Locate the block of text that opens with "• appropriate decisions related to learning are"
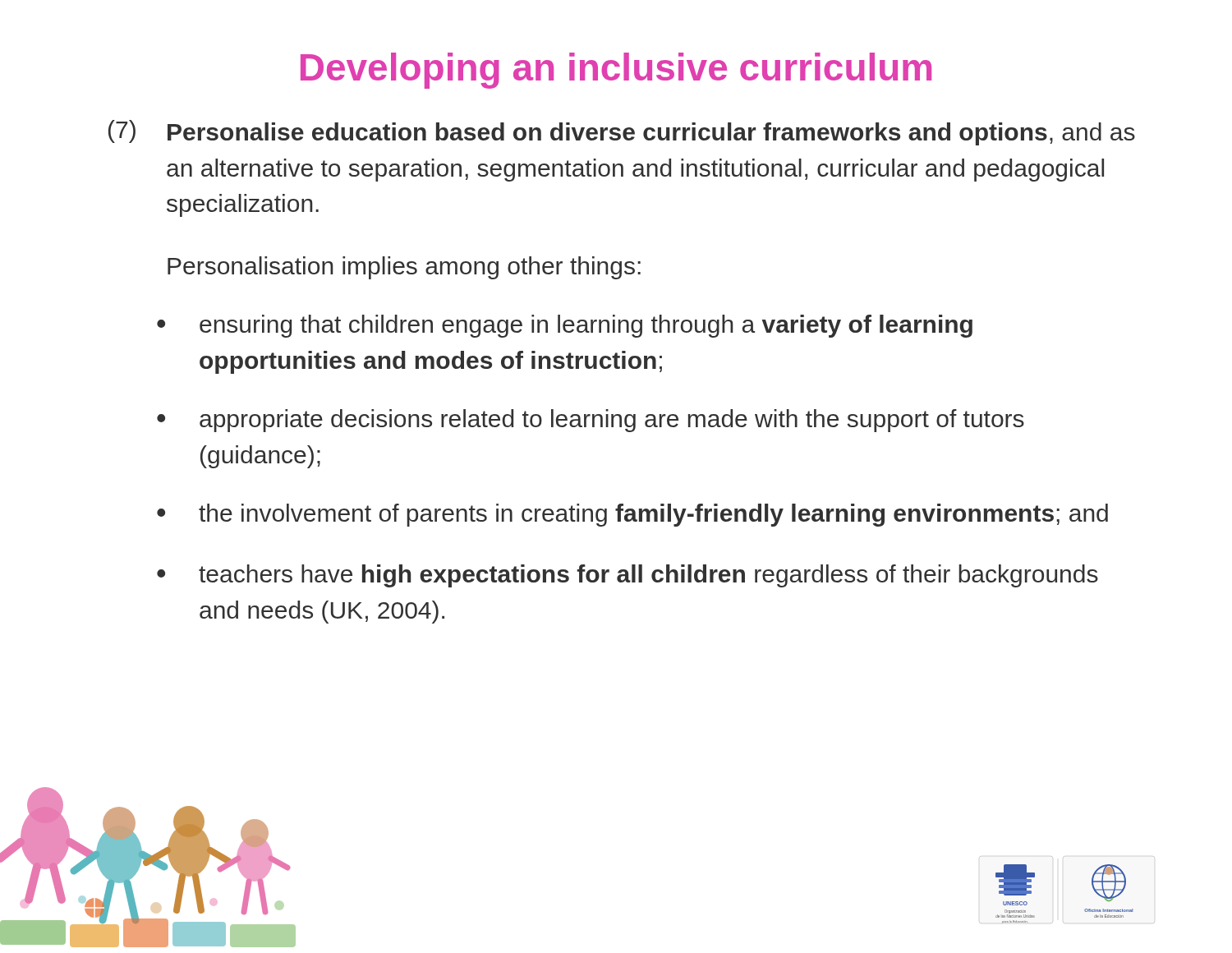The image size is (1232, 953). (x=645, y=437)
